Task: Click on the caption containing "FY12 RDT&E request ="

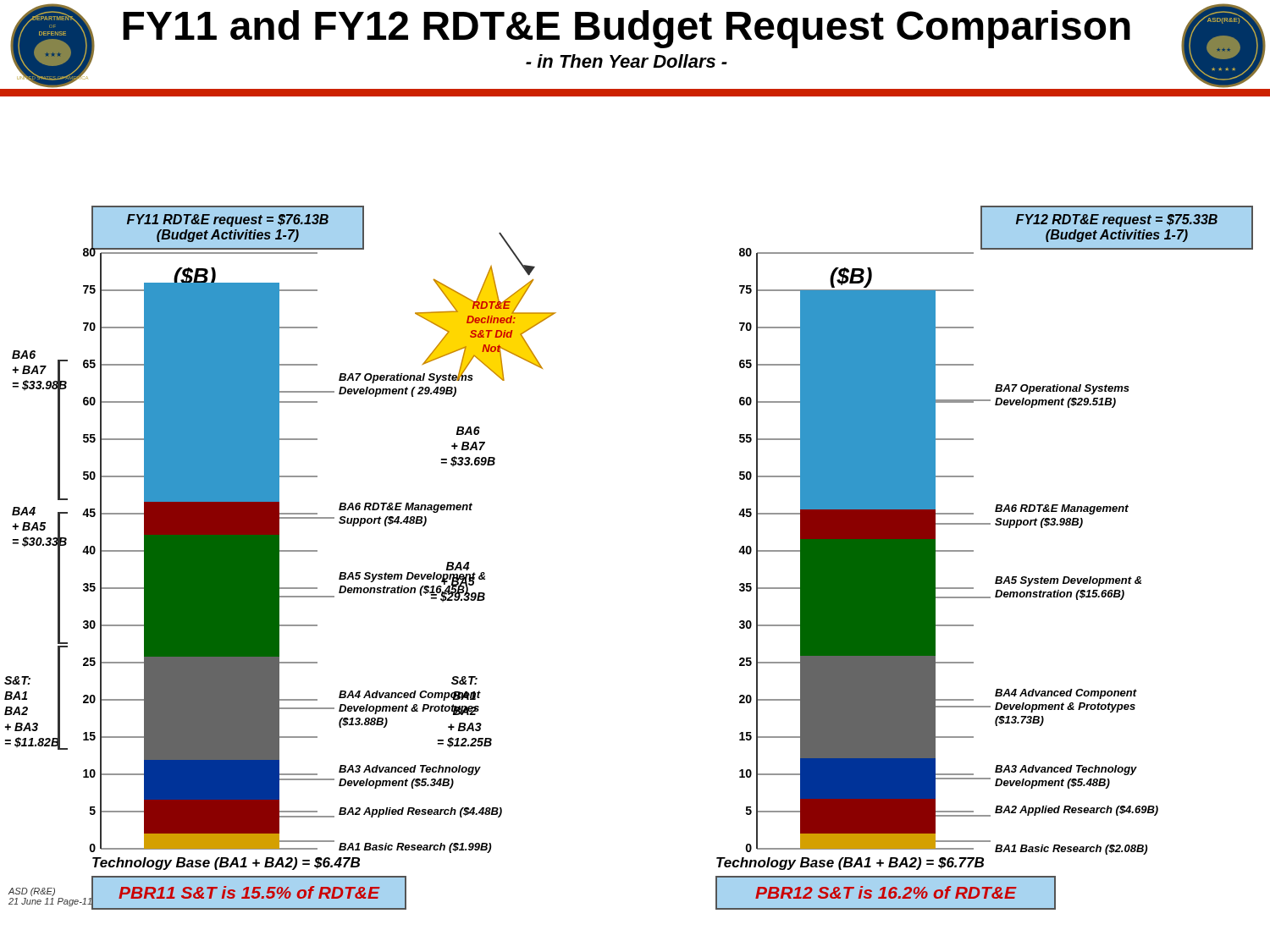Action: 1117,227
